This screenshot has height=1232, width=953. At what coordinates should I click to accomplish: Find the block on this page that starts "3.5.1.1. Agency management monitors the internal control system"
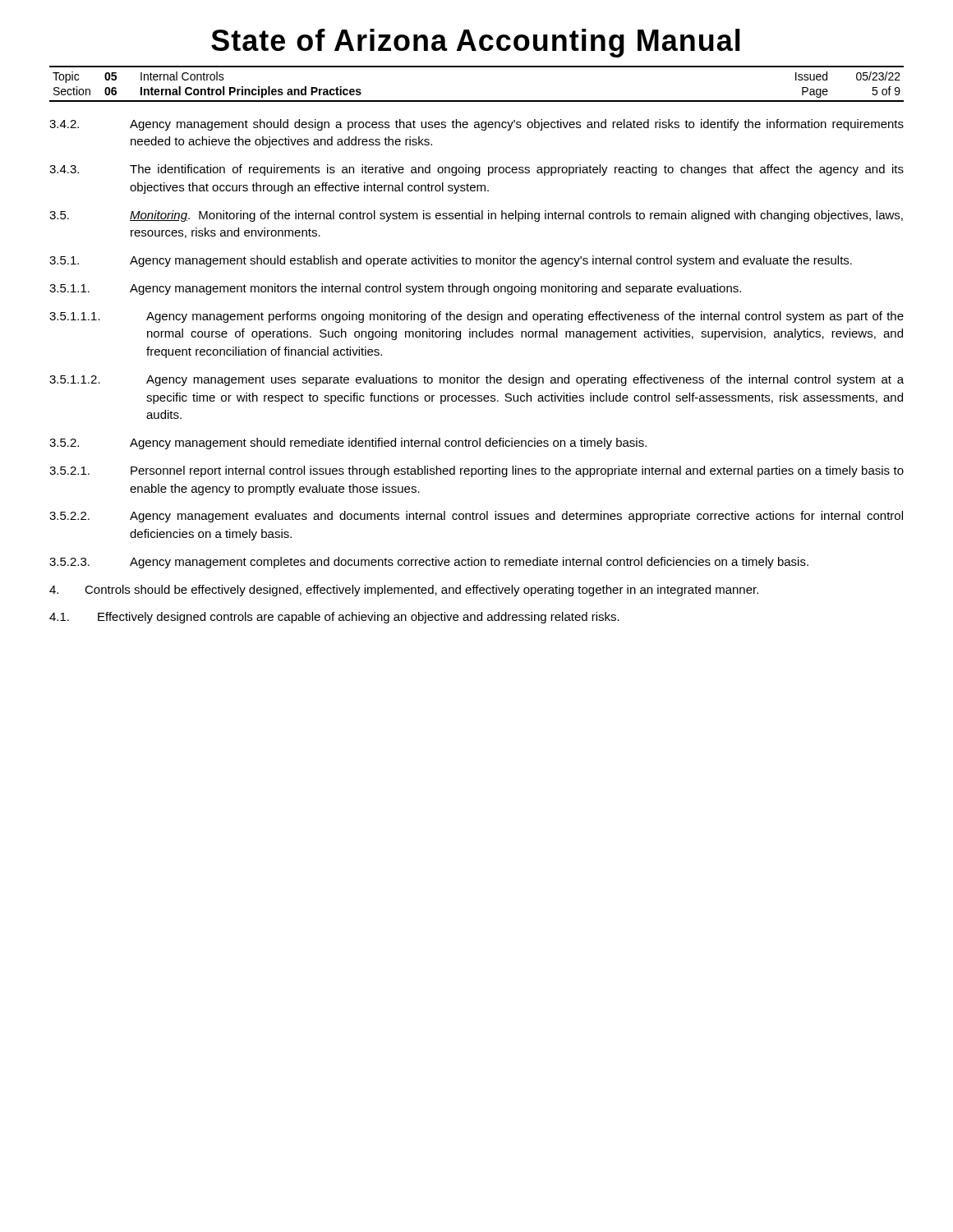point(476,288)
